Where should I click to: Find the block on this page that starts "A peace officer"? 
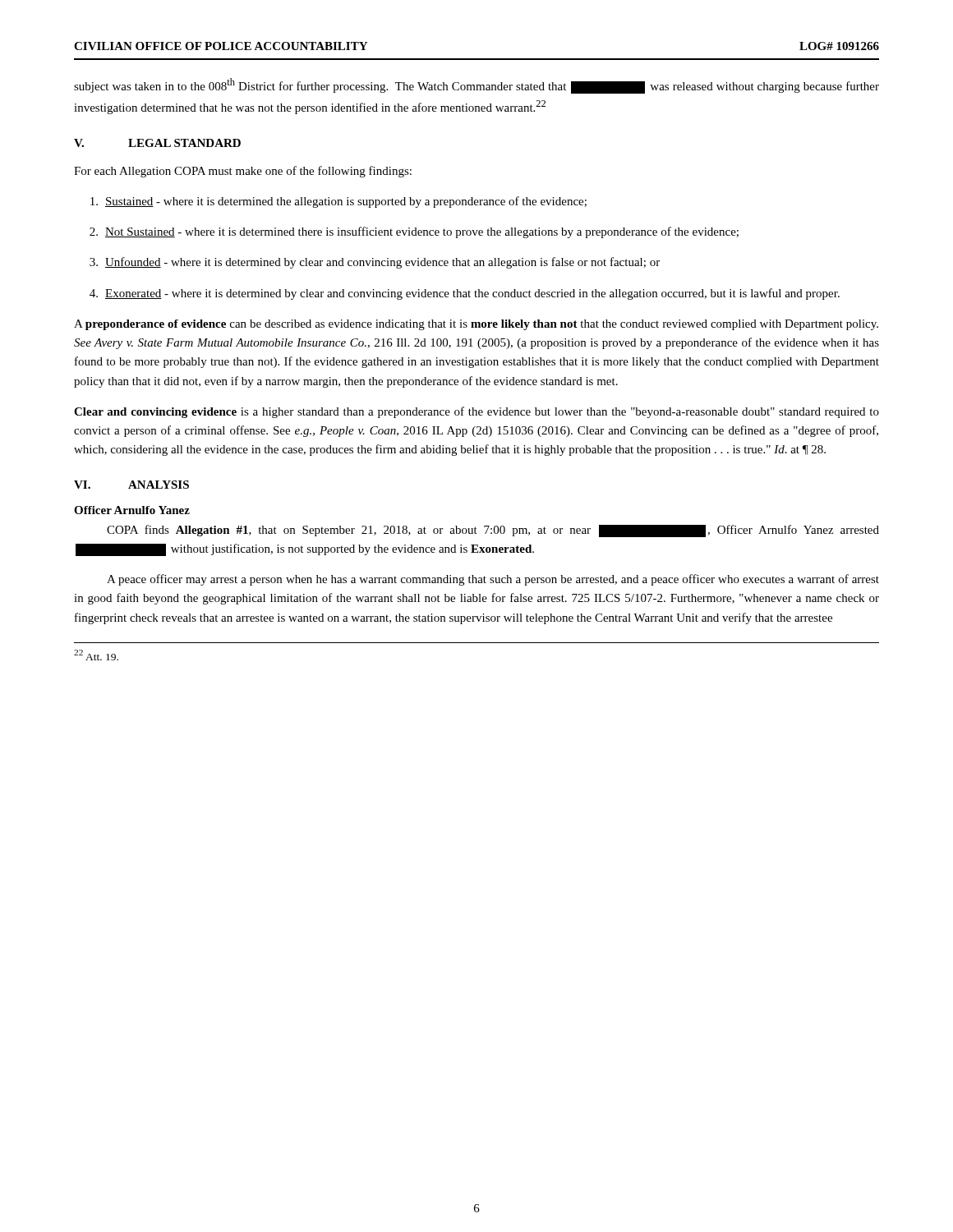pyautogui.click(x=476, y=598)
